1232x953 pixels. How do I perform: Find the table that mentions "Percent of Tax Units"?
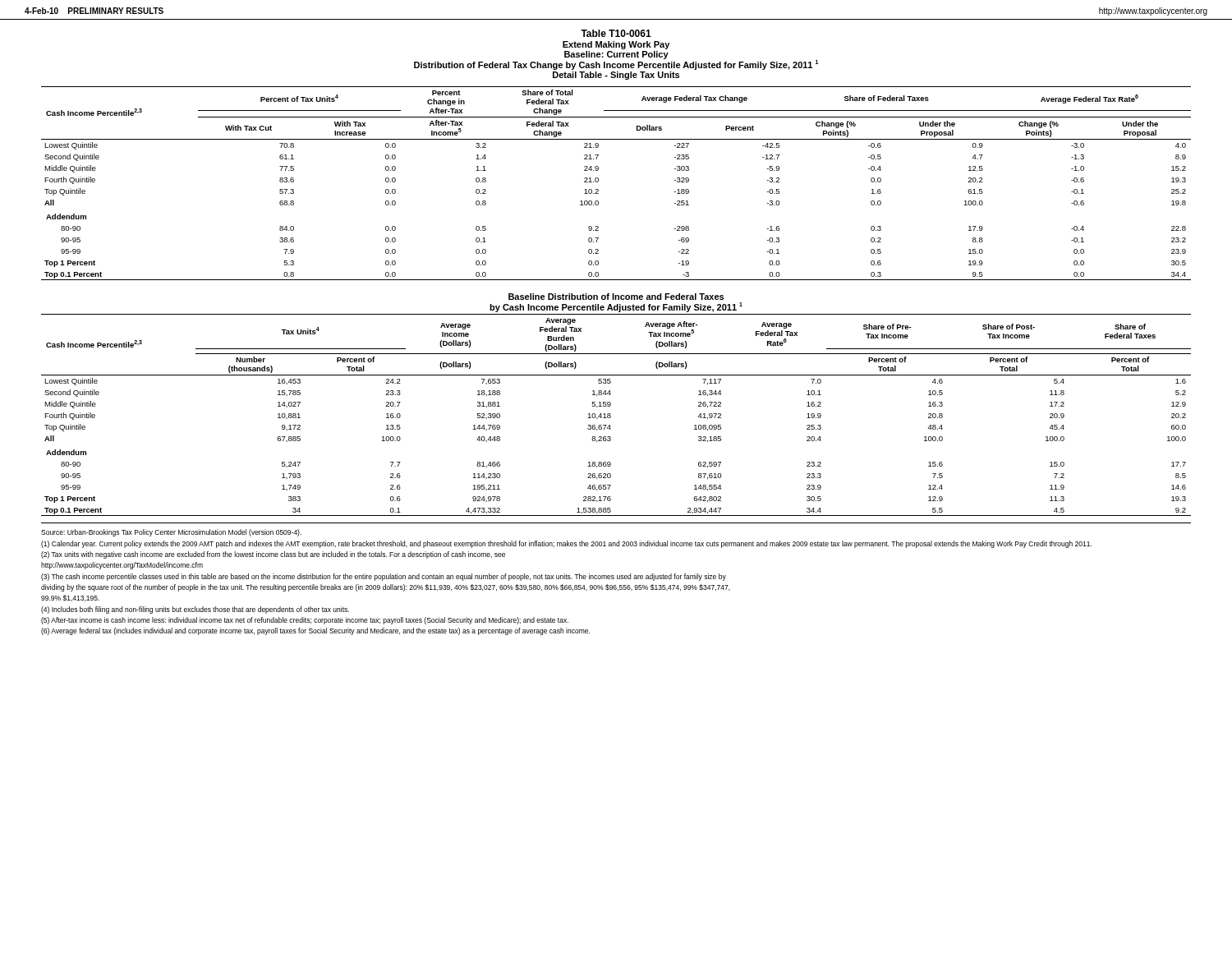[x=616, y=183]
